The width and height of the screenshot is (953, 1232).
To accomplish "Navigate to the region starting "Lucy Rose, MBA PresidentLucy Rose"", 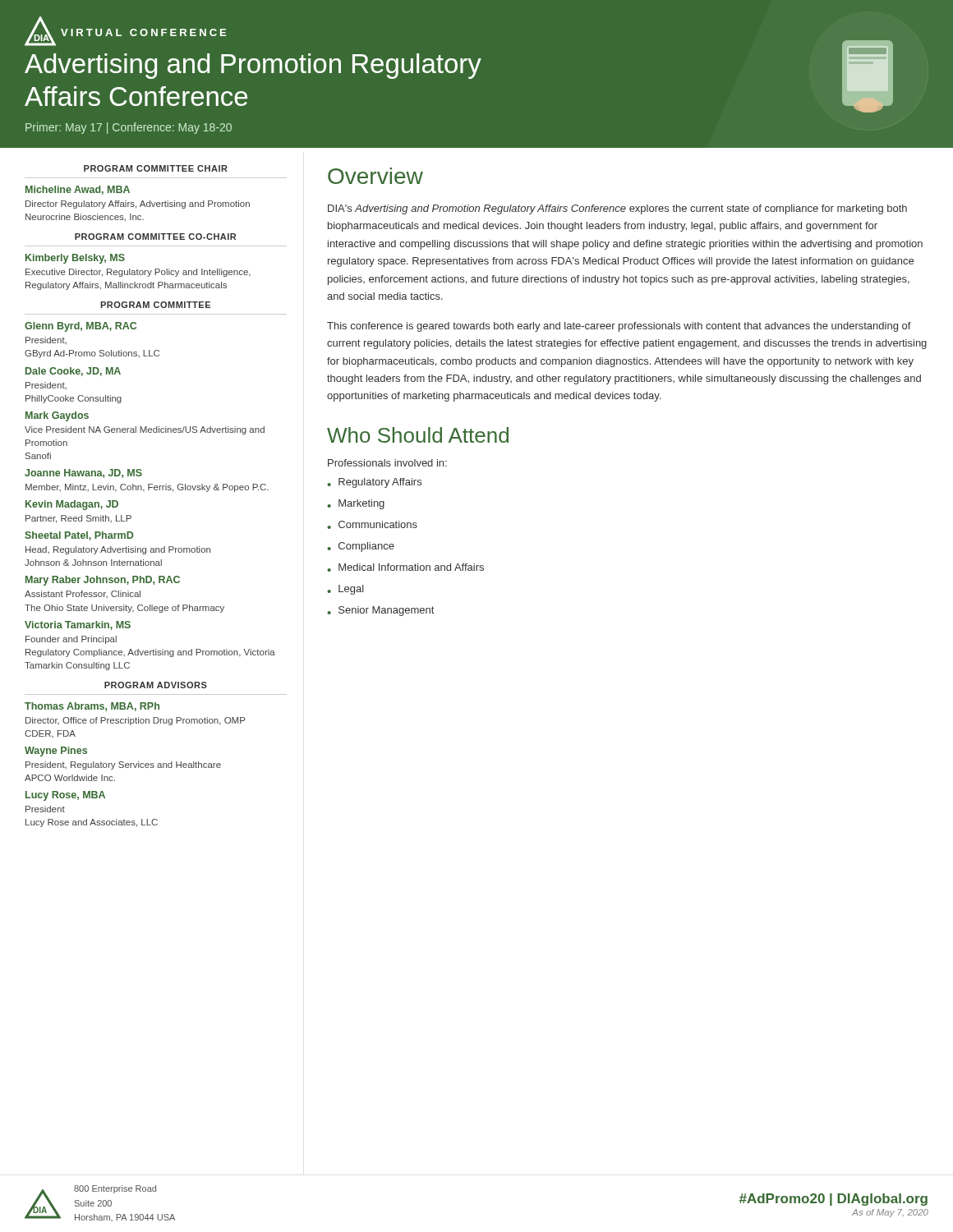I will 156,809.
